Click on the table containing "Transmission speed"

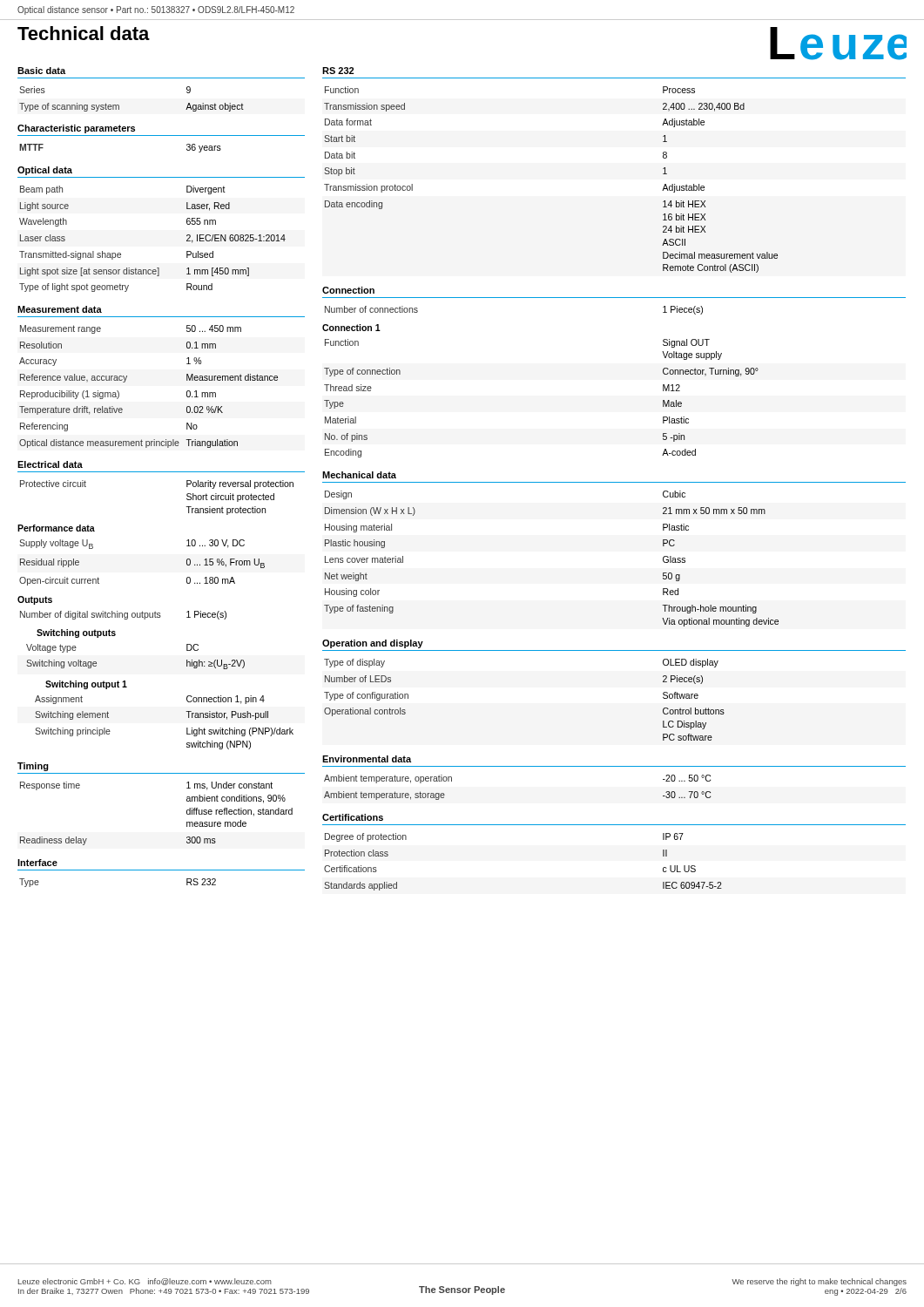click(x=614, y=179)
